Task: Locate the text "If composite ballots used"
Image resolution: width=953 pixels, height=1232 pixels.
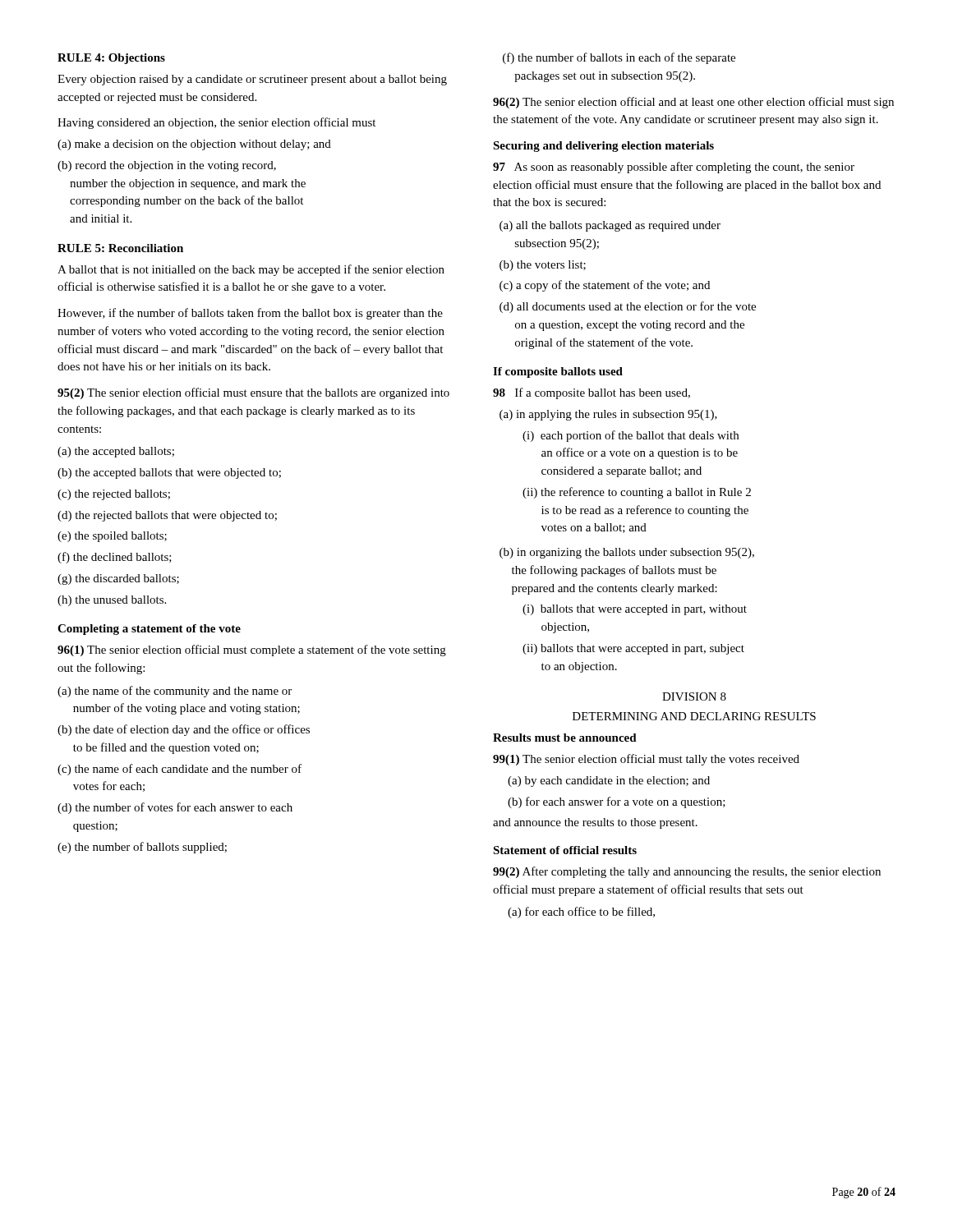Action: pos(558,371)
